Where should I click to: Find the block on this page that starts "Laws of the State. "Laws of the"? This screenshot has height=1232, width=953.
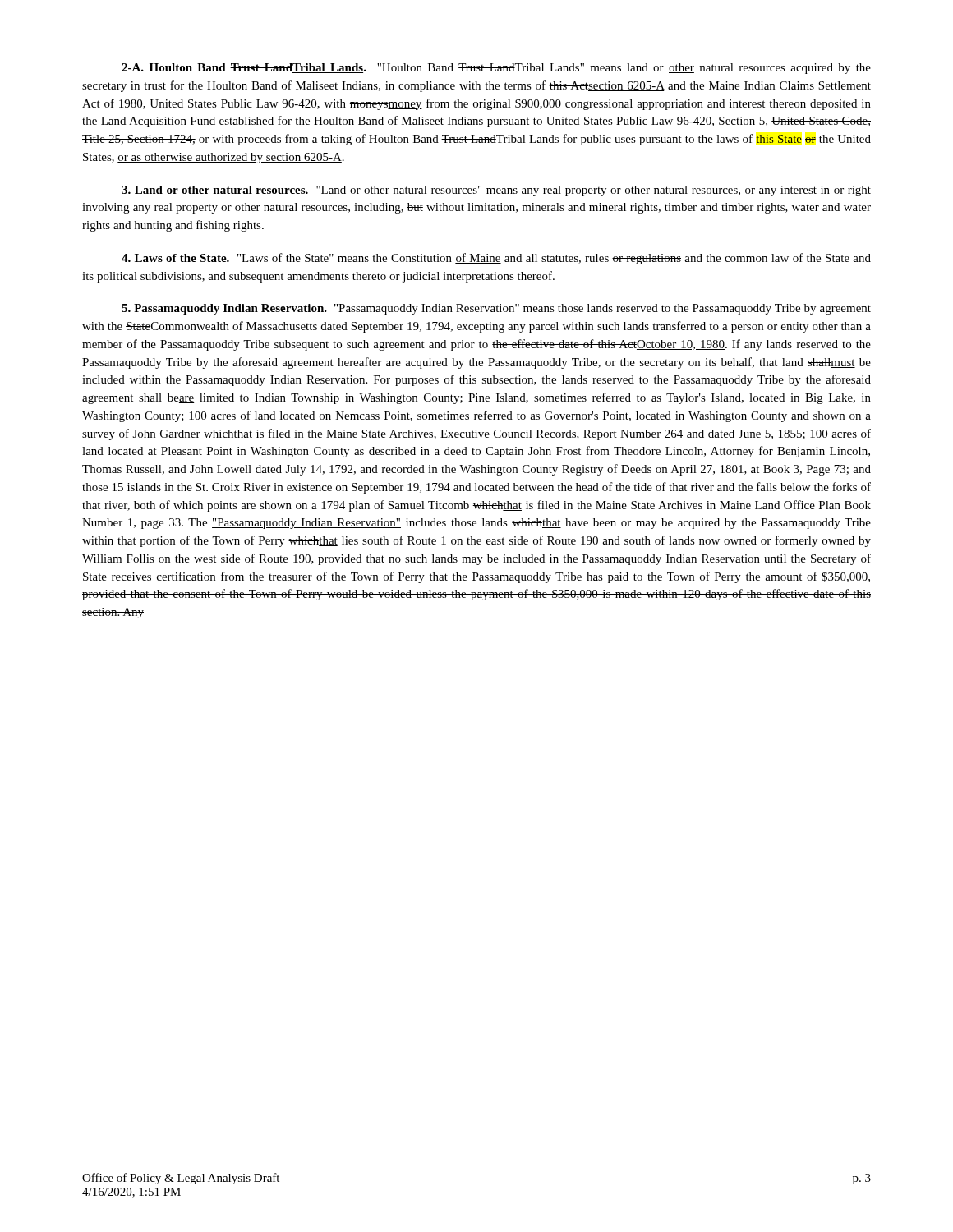pyautogui.click(x=476, y=267)
